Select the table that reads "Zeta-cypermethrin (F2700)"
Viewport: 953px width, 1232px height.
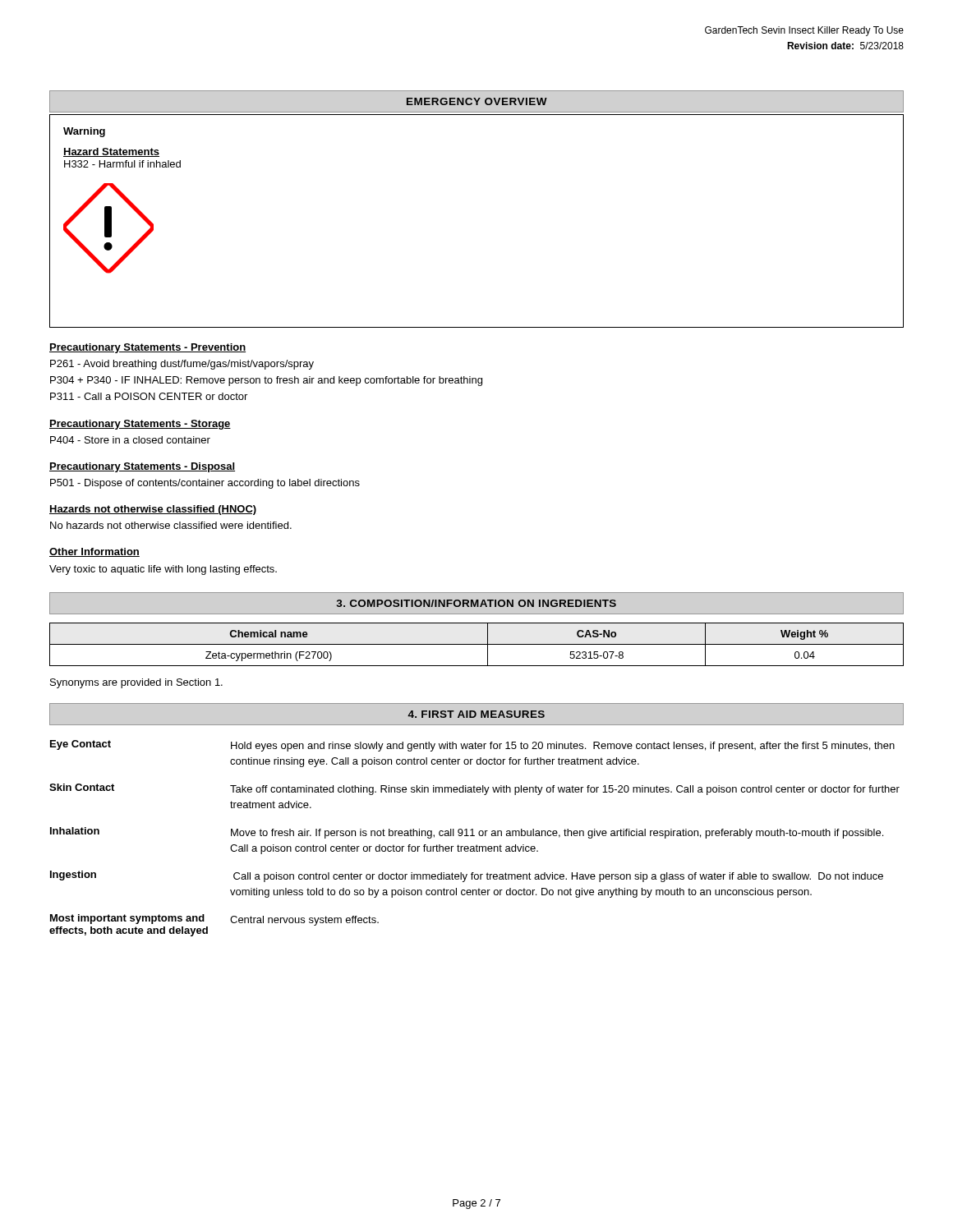[x=476, y=644]
